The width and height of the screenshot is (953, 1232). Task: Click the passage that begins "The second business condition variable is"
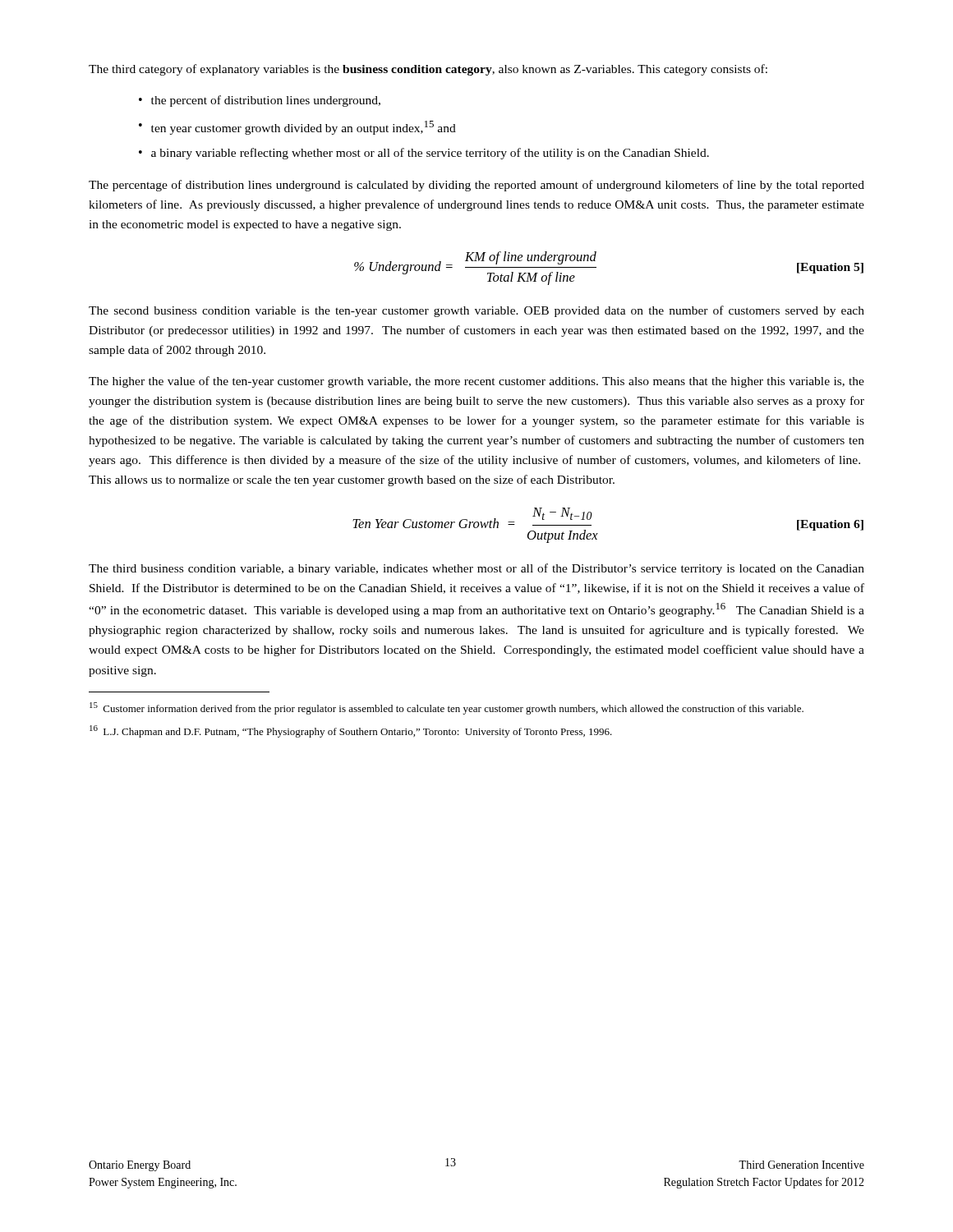coord(476,330)
